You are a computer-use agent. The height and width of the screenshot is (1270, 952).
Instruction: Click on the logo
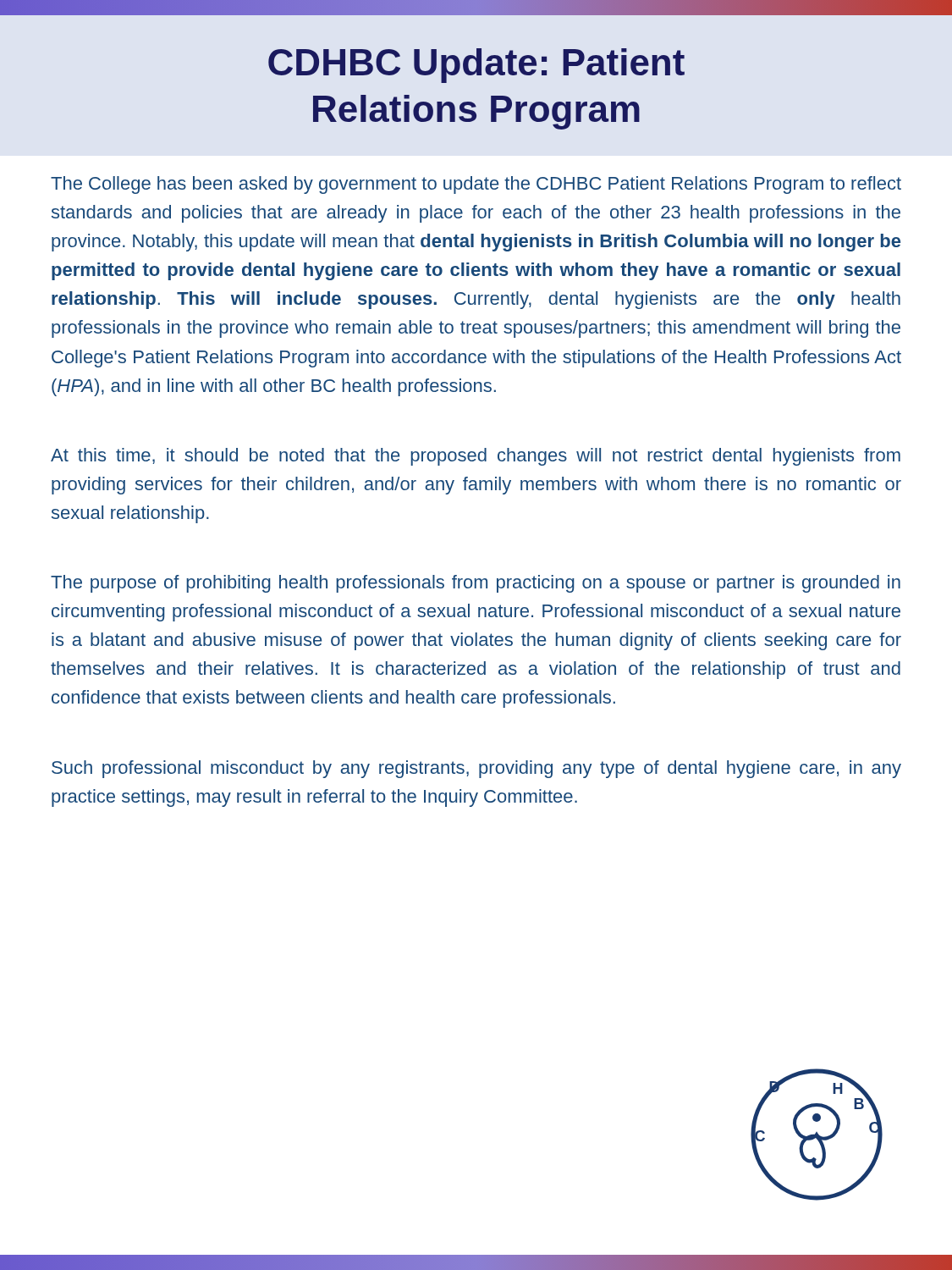tap(817, 1135)
